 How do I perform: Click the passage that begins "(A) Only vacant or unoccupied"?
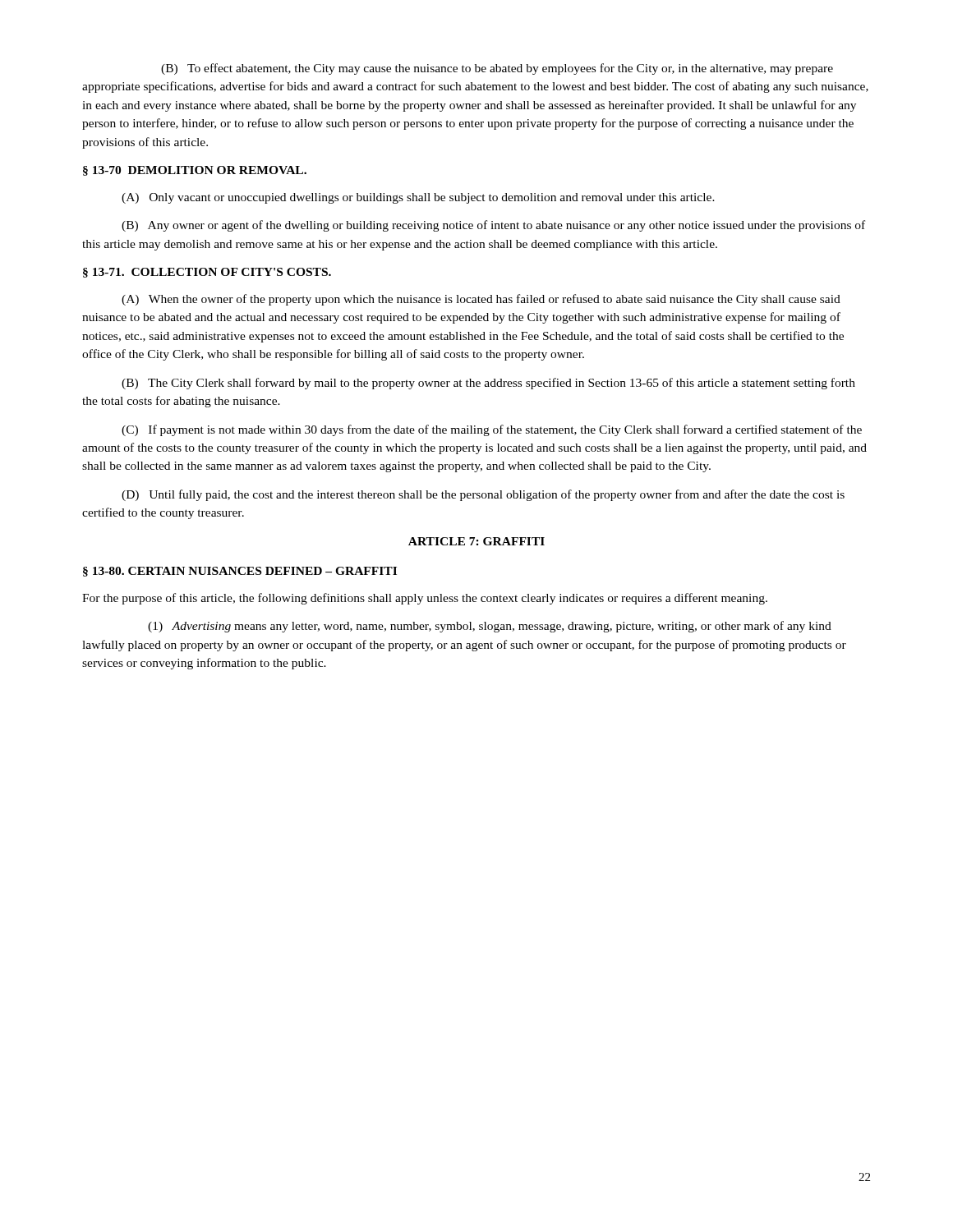click(x=476, y=197)
